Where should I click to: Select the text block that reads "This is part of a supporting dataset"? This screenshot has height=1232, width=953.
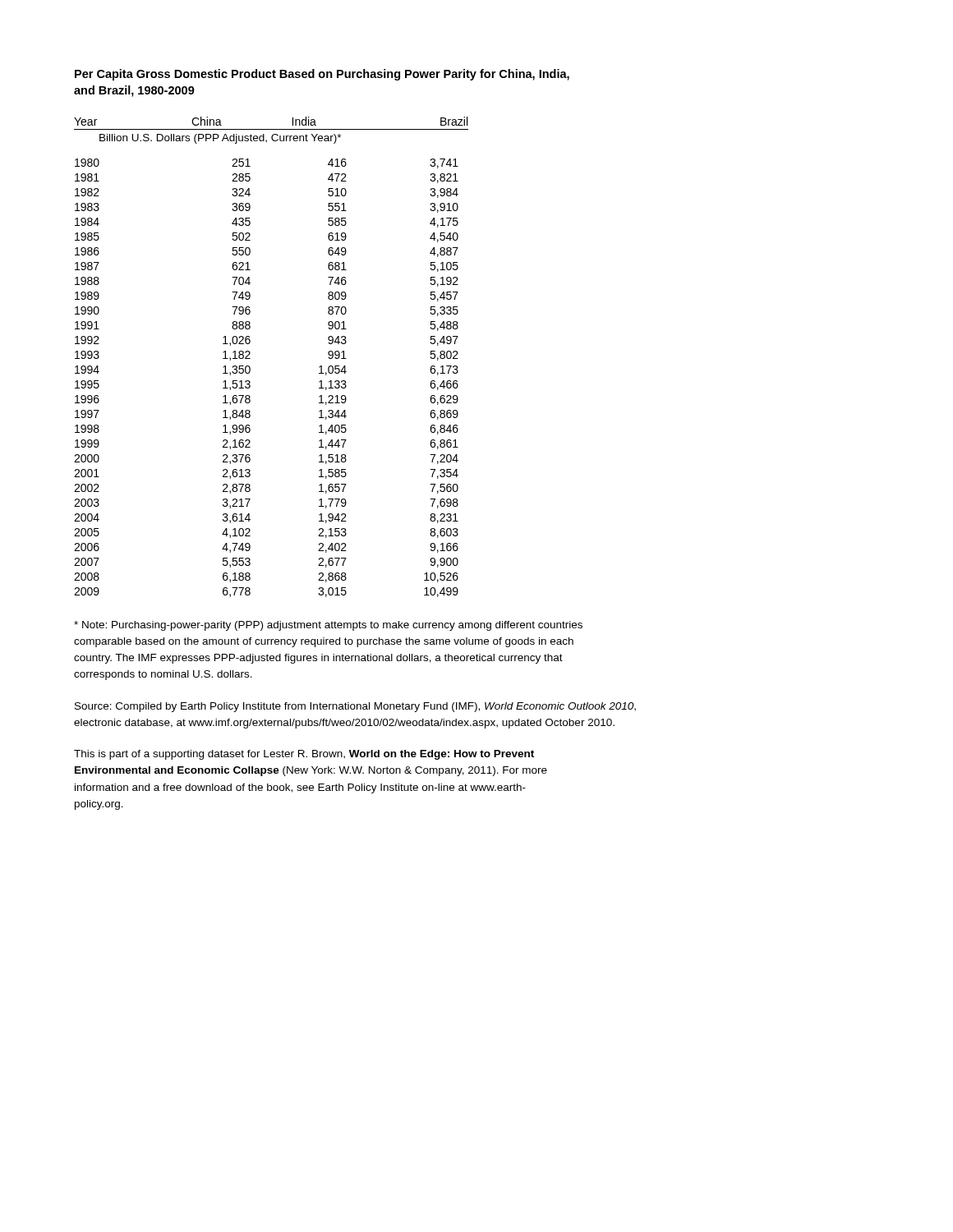pyautogui.click(x=311, y=779)
